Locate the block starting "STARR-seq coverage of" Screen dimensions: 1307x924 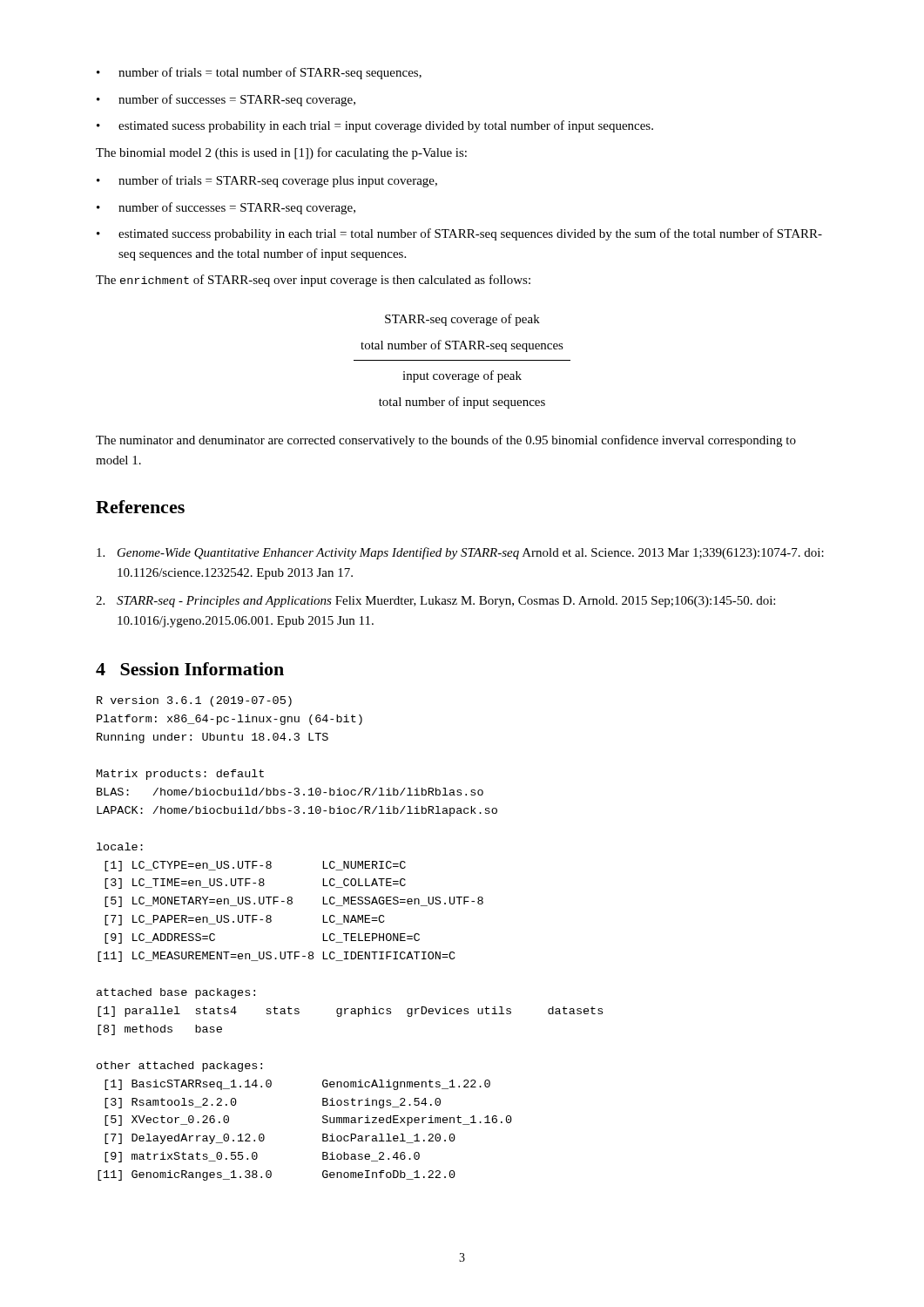(x=462, y=361)
